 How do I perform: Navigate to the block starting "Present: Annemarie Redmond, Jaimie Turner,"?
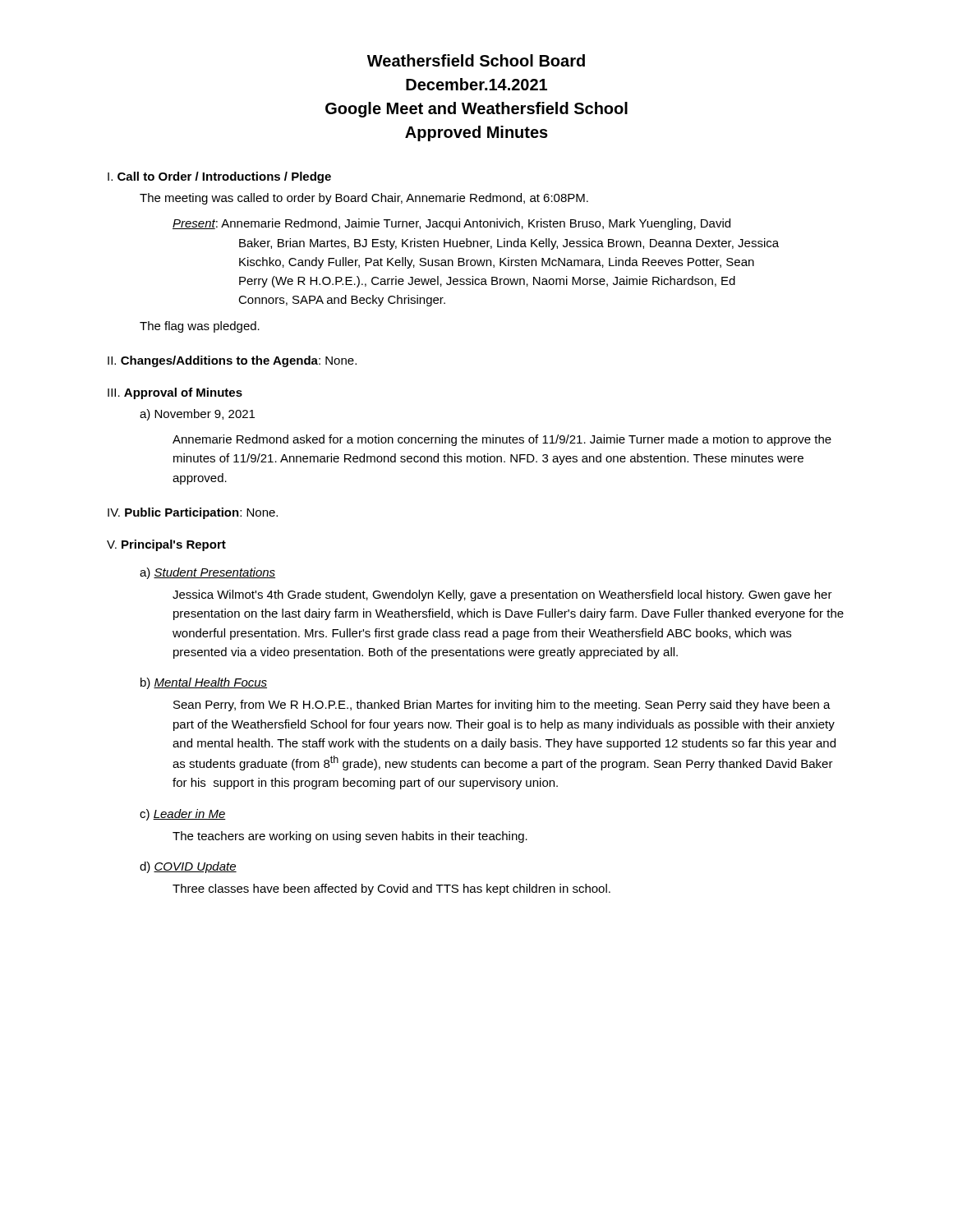[509, 263]
